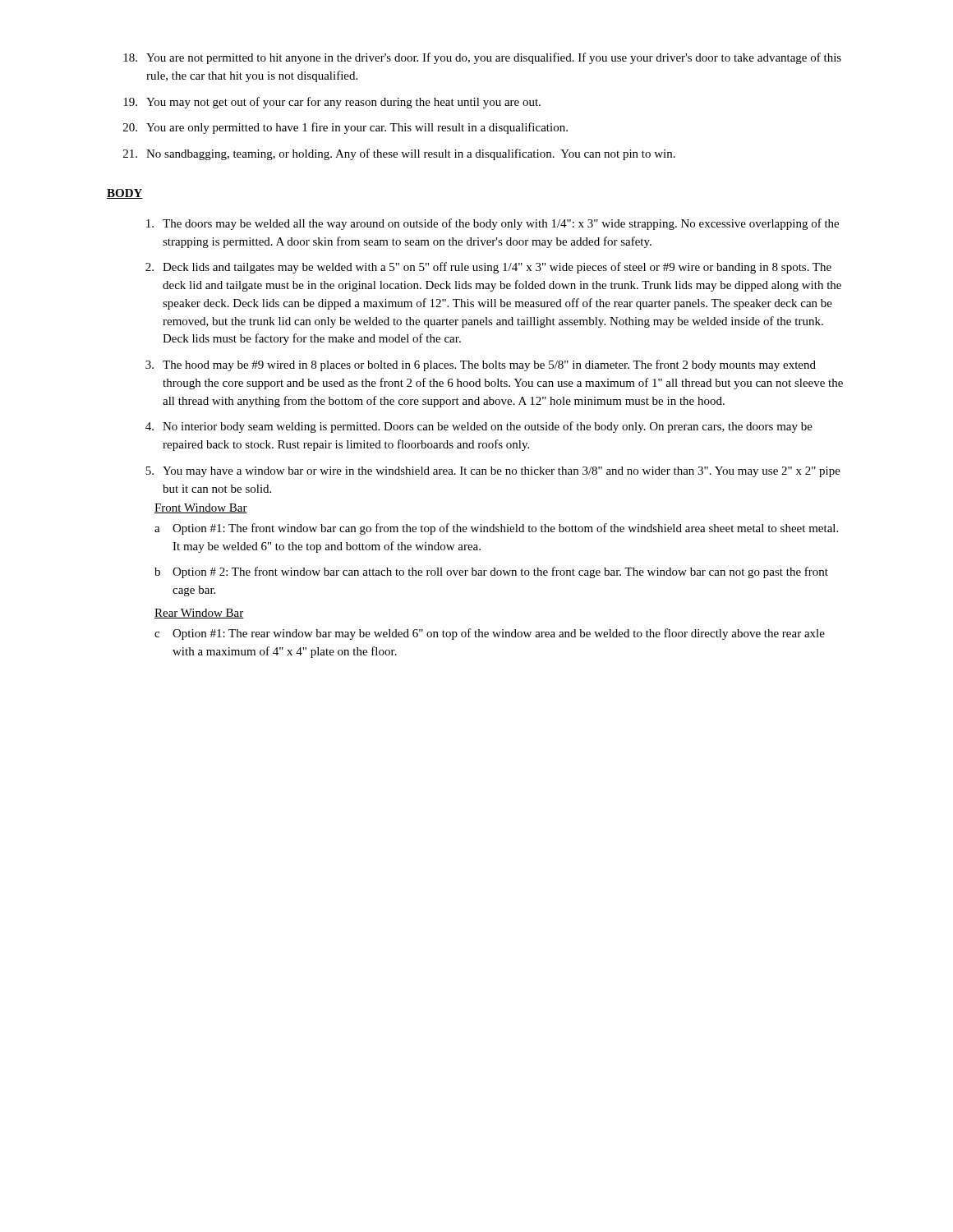
Task: Select the block starting "18. You are not permitted to"
Action: tap(476, 67)
